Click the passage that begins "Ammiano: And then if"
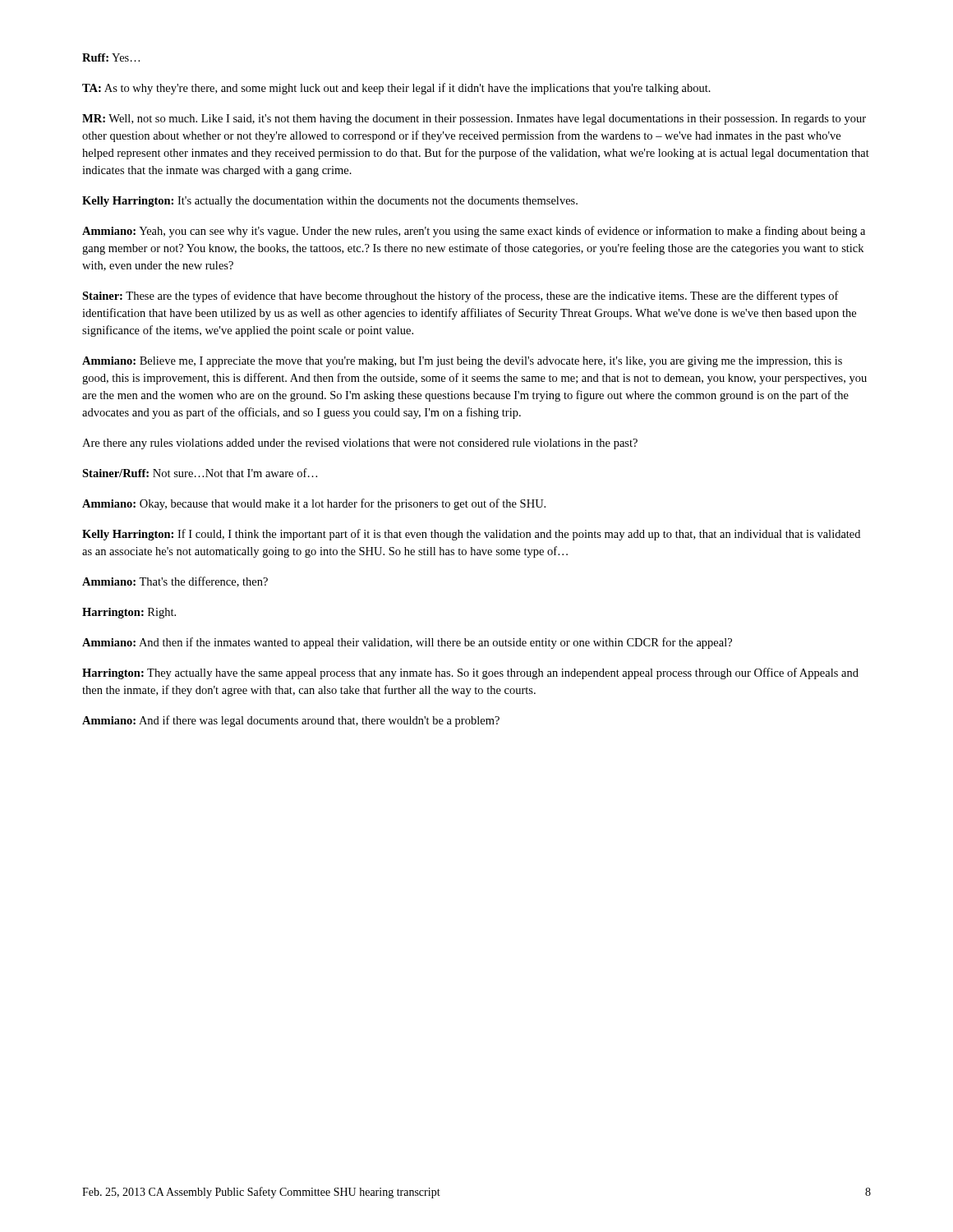The image size is (953, 1232). click(407, 643)
